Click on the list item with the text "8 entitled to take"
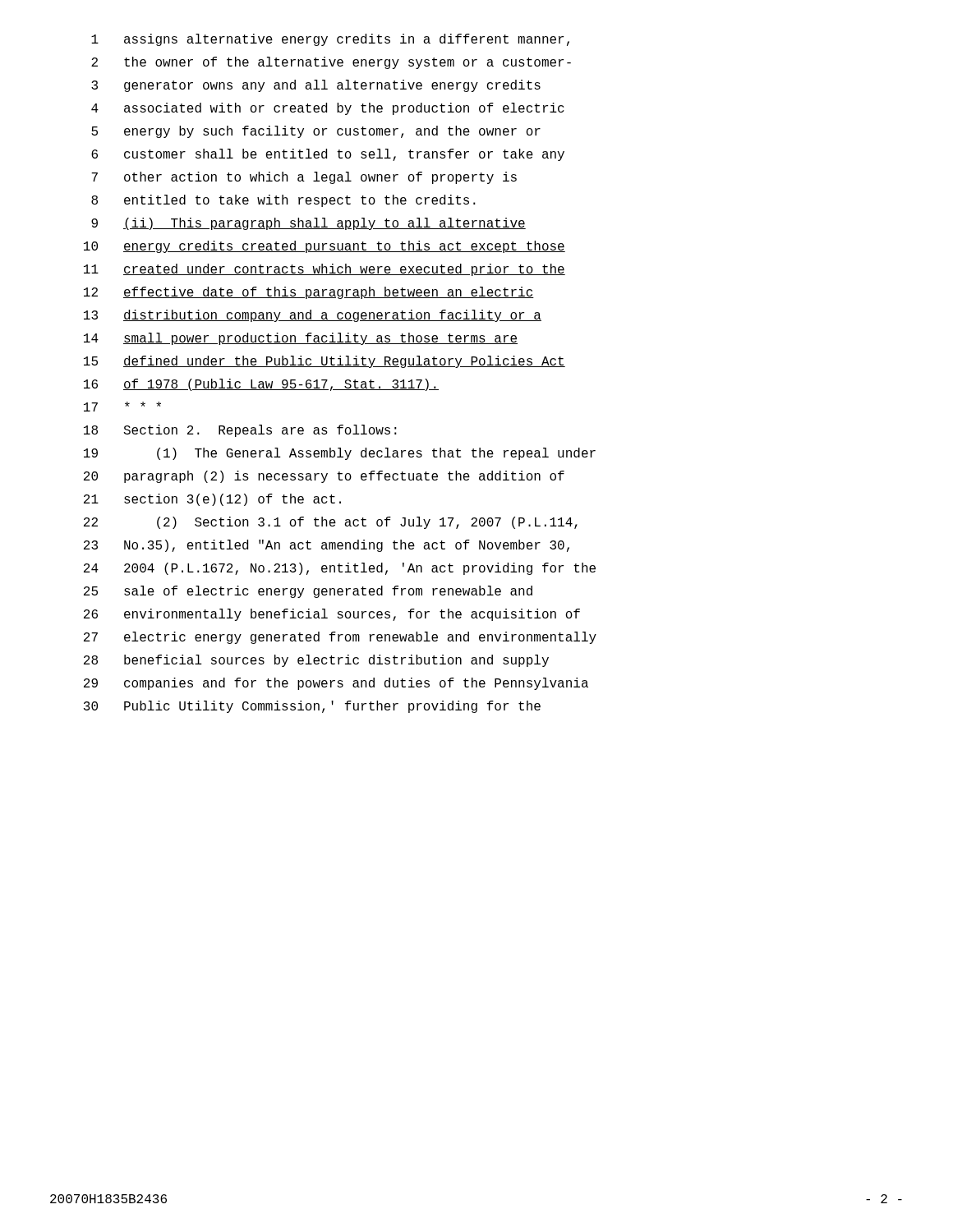Image resolution: width=953 pixels, height=1232 pixels. click(x=264, y=201)
